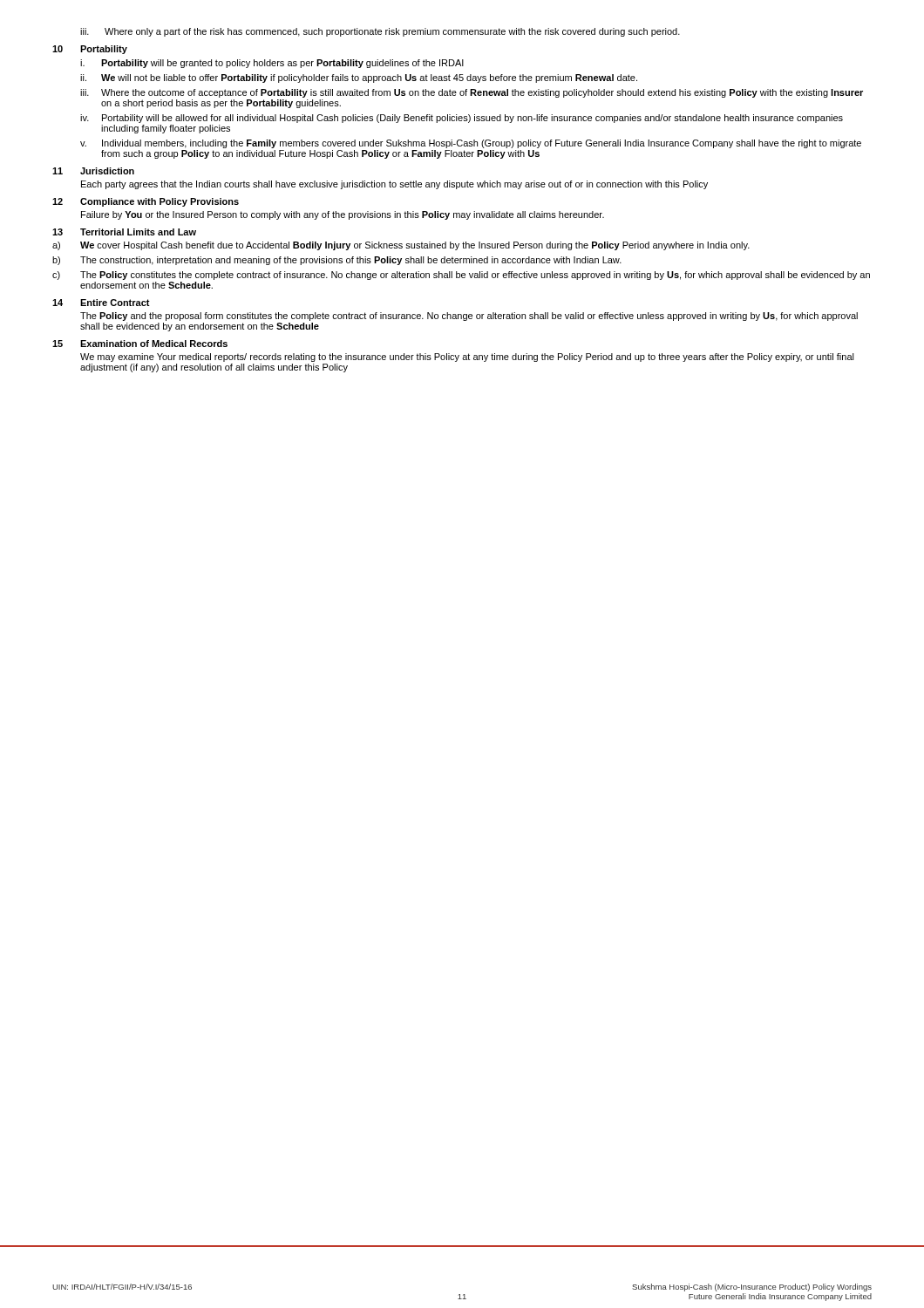Image resolution: width=924 pixels, height=1308 pixels.
Task: Select the text block starting "15 Examination of Medical Records"
Action: tap(140, 344)
